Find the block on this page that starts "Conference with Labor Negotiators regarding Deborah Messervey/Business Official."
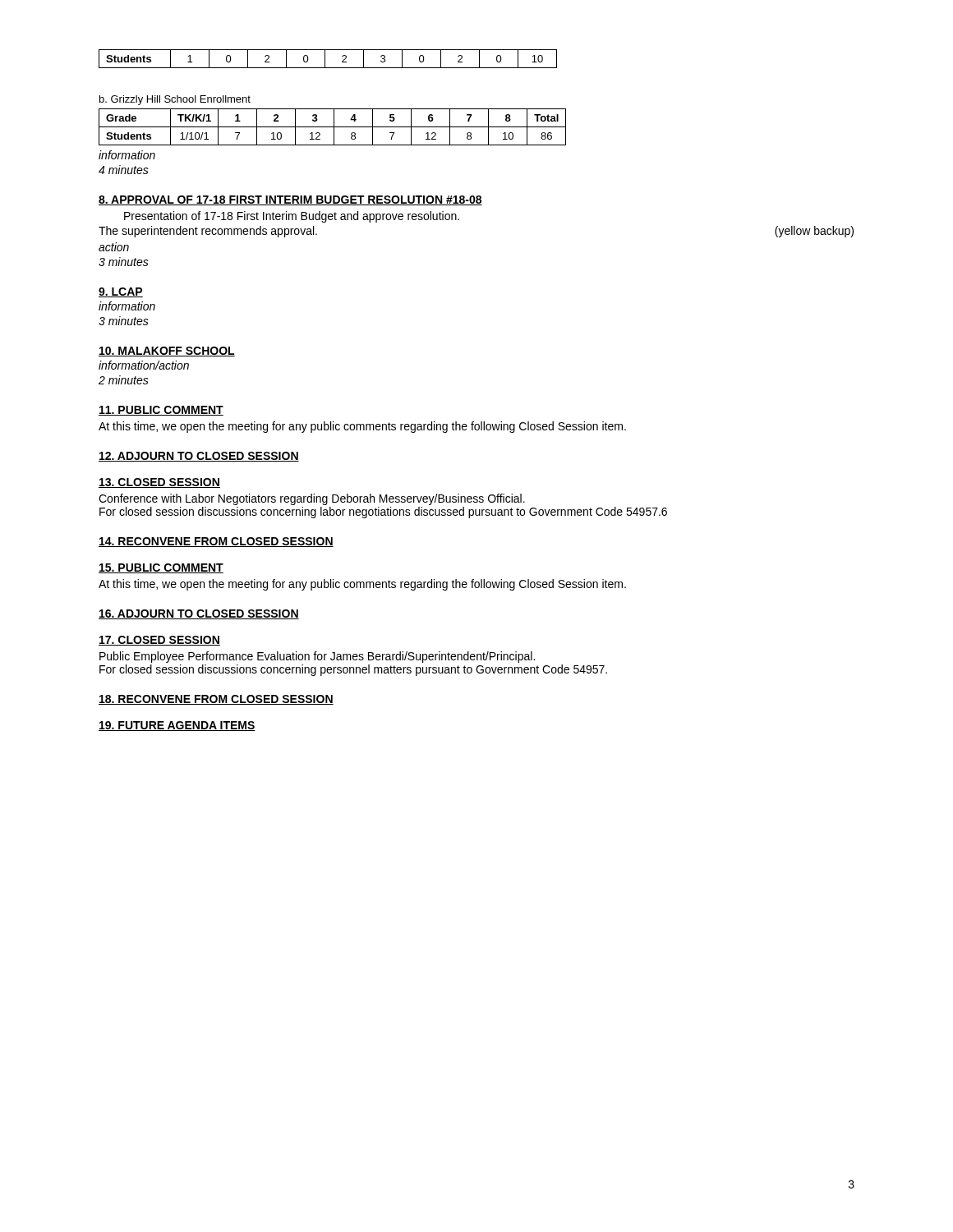This screenshot has height=1232, width=953. click(x=383, y=505)
